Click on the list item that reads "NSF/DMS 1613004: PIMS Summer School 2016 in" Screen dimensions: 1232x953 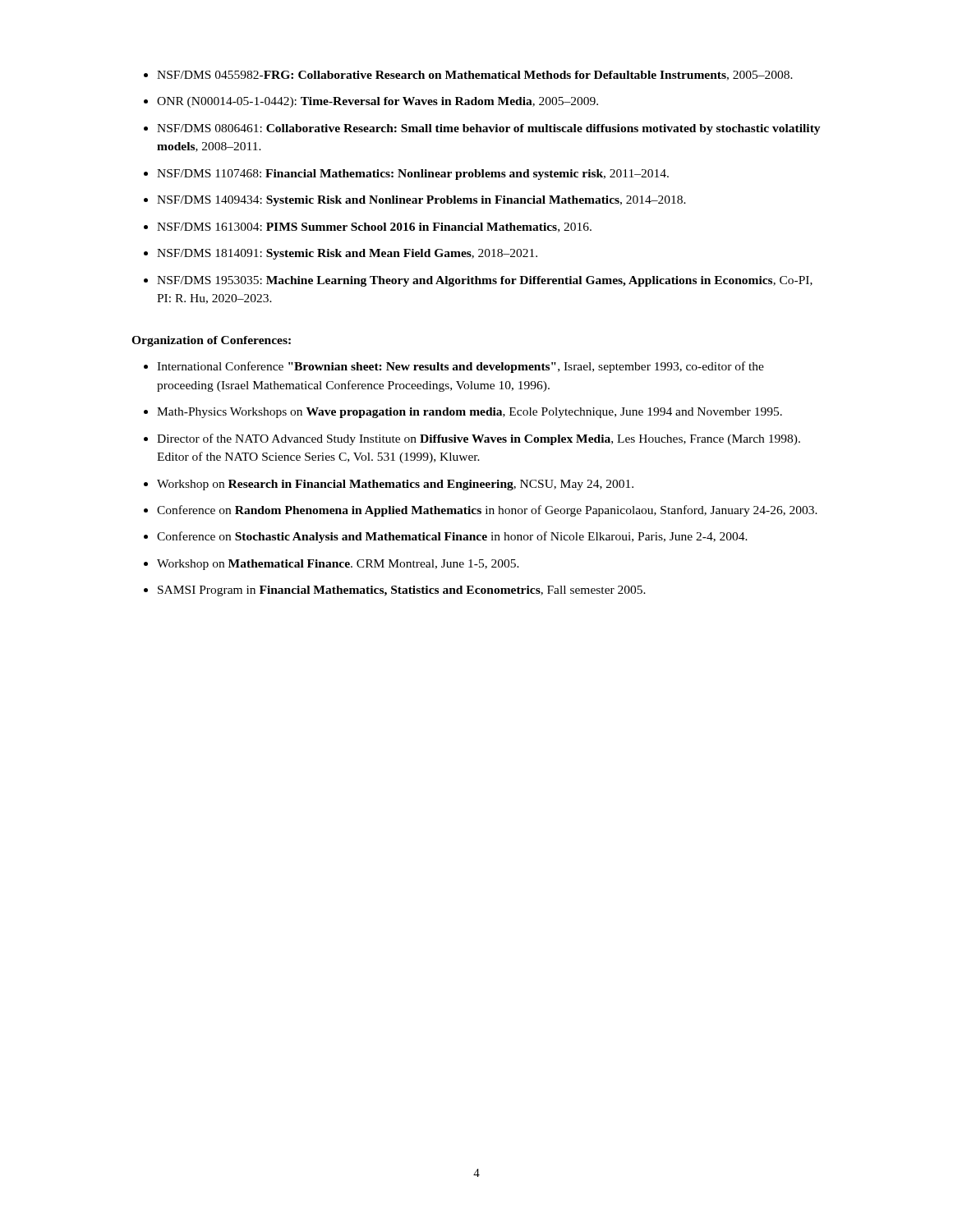375,226
